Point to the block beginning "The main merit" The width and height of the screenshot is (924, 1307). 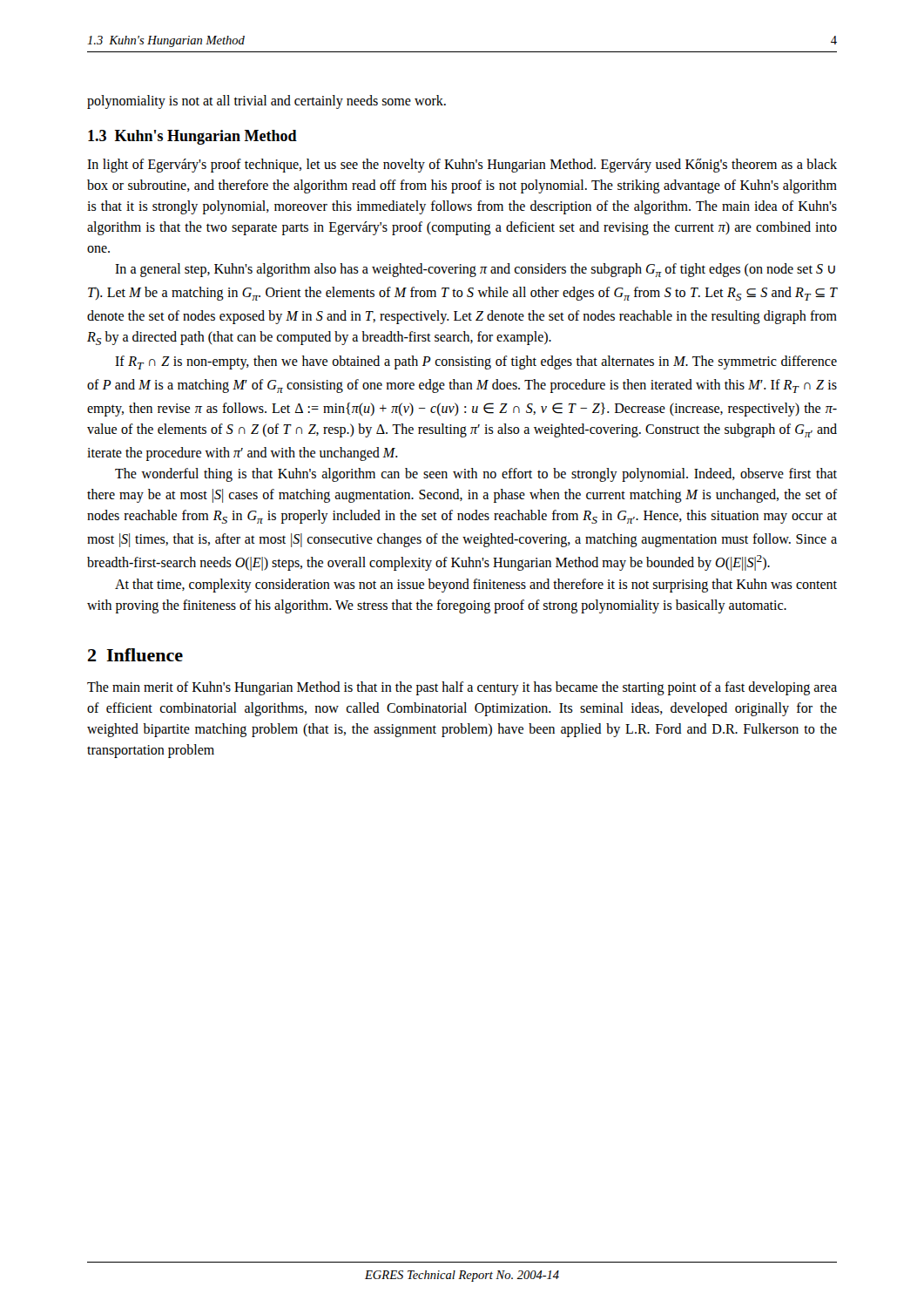point(462,718)
